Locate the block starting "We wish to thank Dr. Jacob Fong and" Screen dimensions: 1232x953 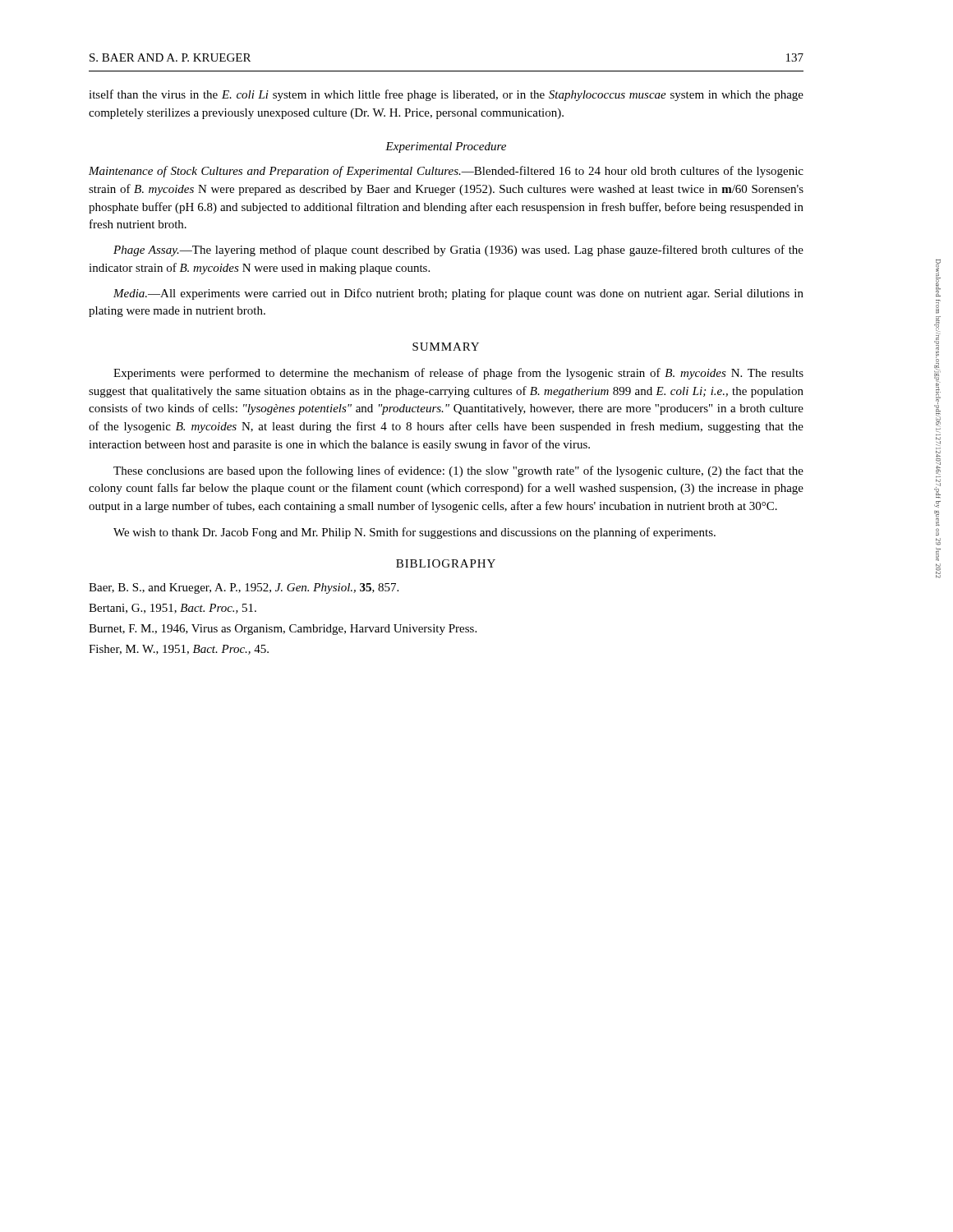(415, 532)
